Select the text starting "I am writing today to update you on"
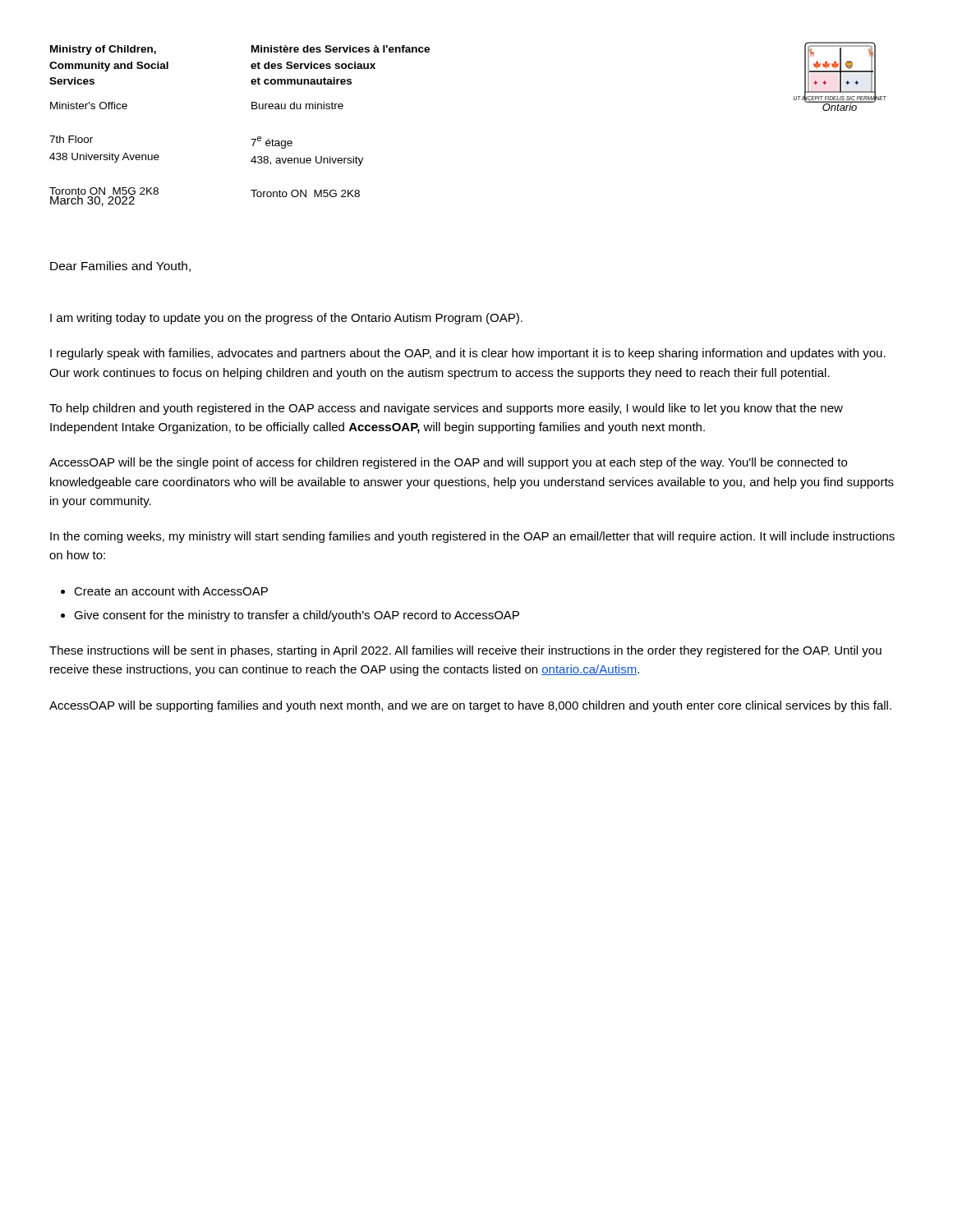 286,317
